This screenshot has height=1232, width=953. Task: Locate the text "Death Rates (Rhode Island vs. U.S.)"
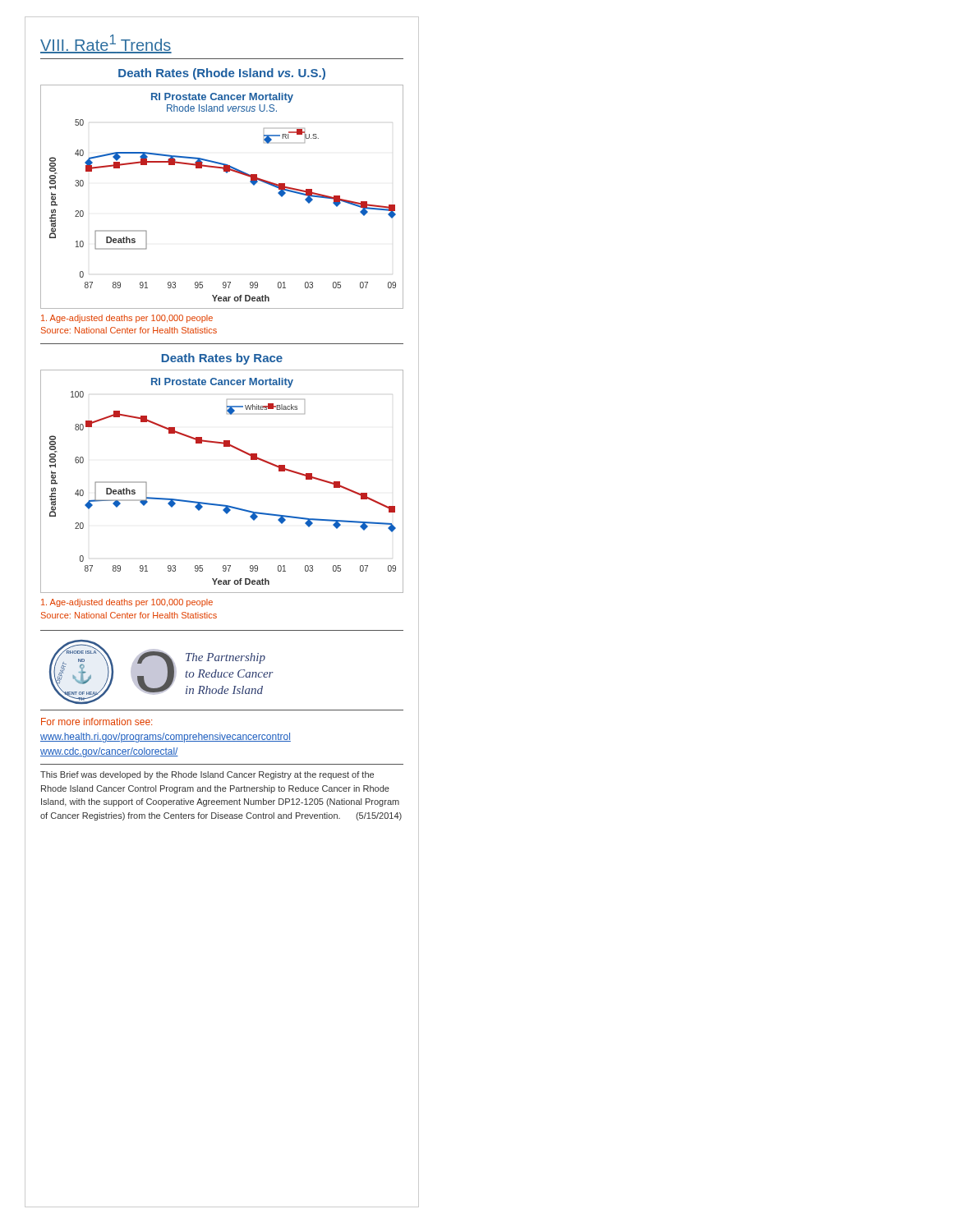tap(222, 72)
